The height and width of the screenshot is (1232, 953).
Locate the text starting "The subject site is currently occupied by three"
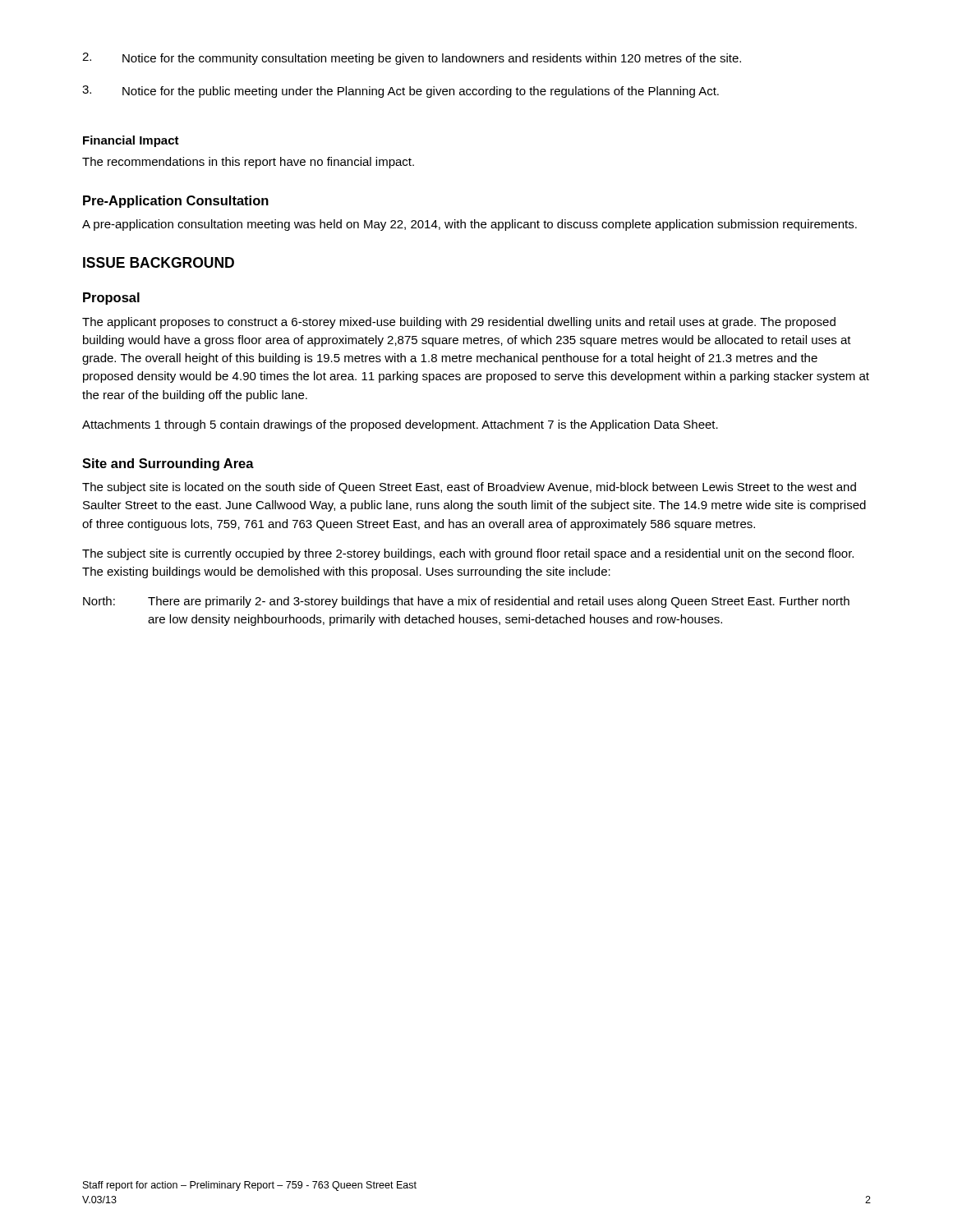[x=476, y=563]
